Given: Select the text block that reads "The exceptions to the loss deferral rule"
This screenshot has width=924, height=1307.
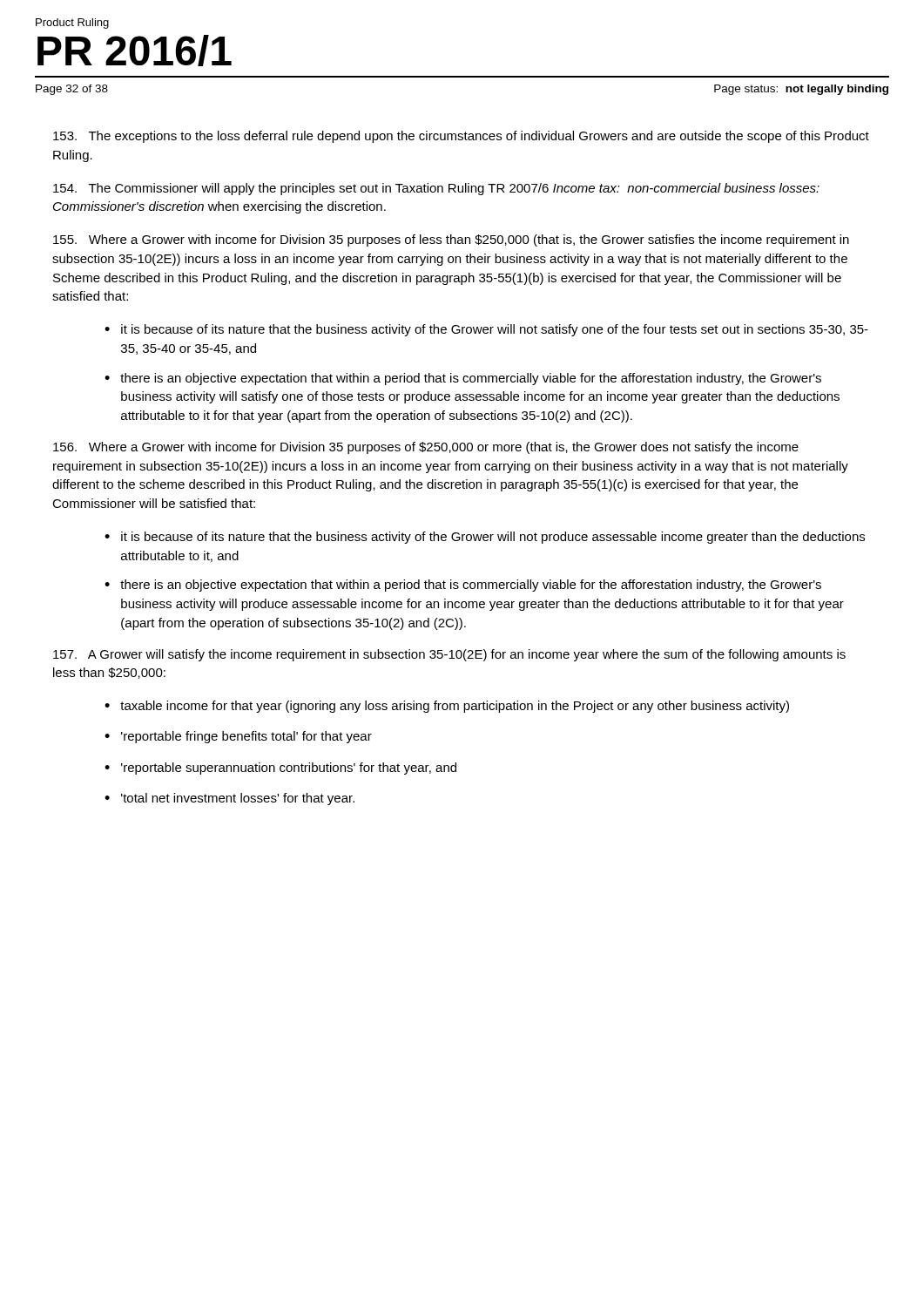Looking at the screenshot, I should point(461,145).
